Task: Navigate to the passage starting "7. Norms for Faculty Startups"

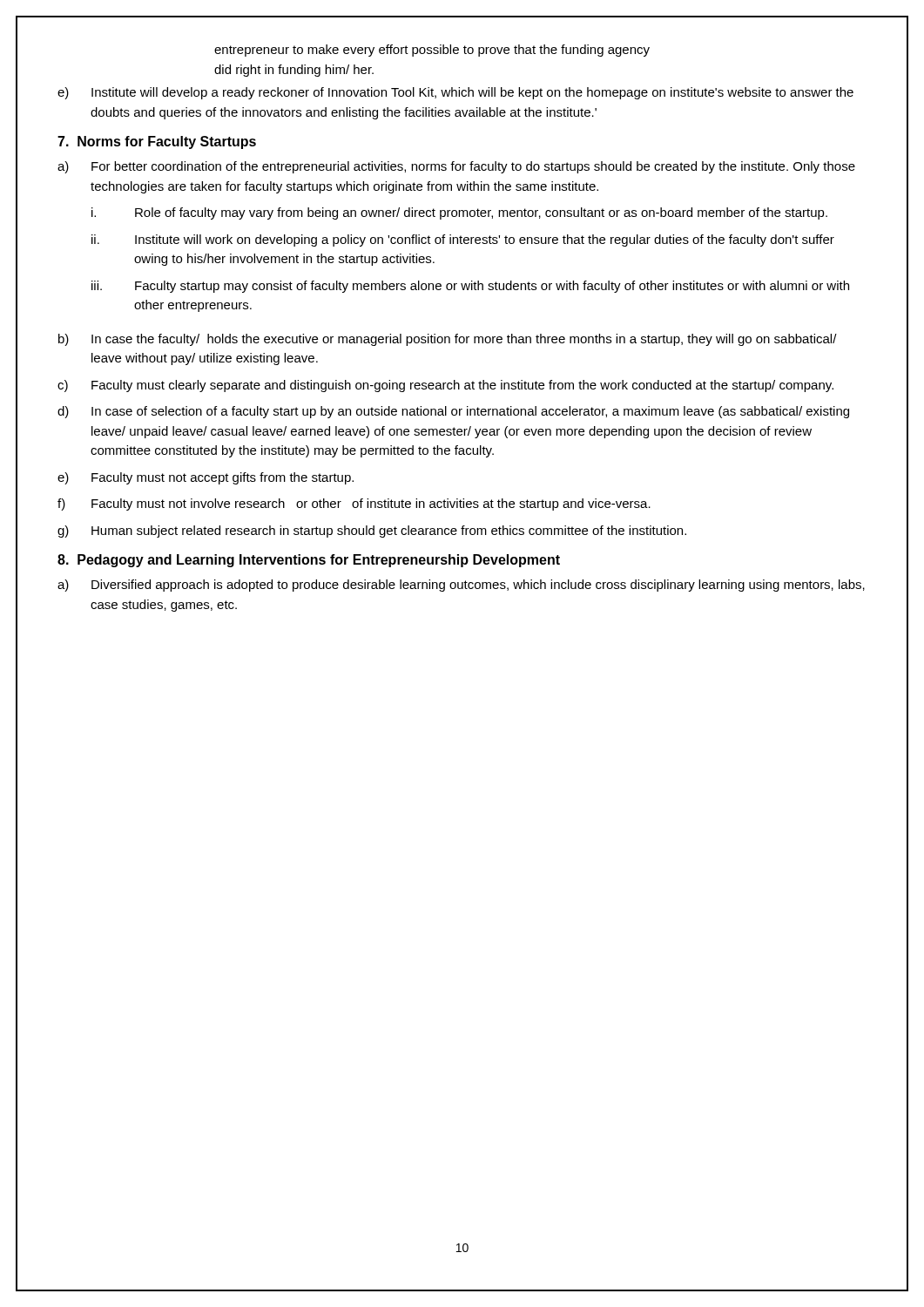Action: point(157,142)
